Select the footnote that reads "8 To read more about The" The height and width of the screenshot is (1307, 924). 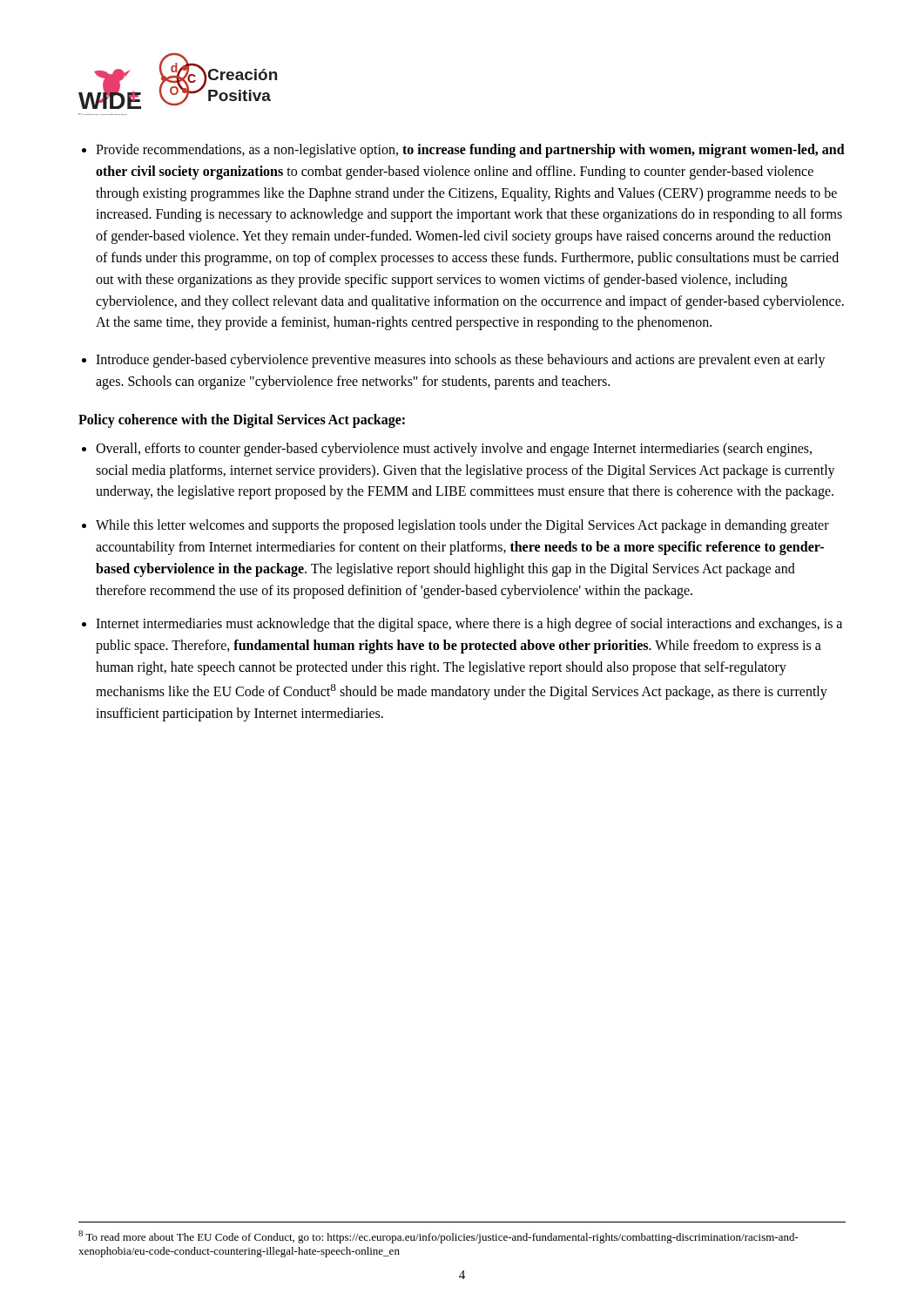pyautogui.click(x=438, y=1242)
